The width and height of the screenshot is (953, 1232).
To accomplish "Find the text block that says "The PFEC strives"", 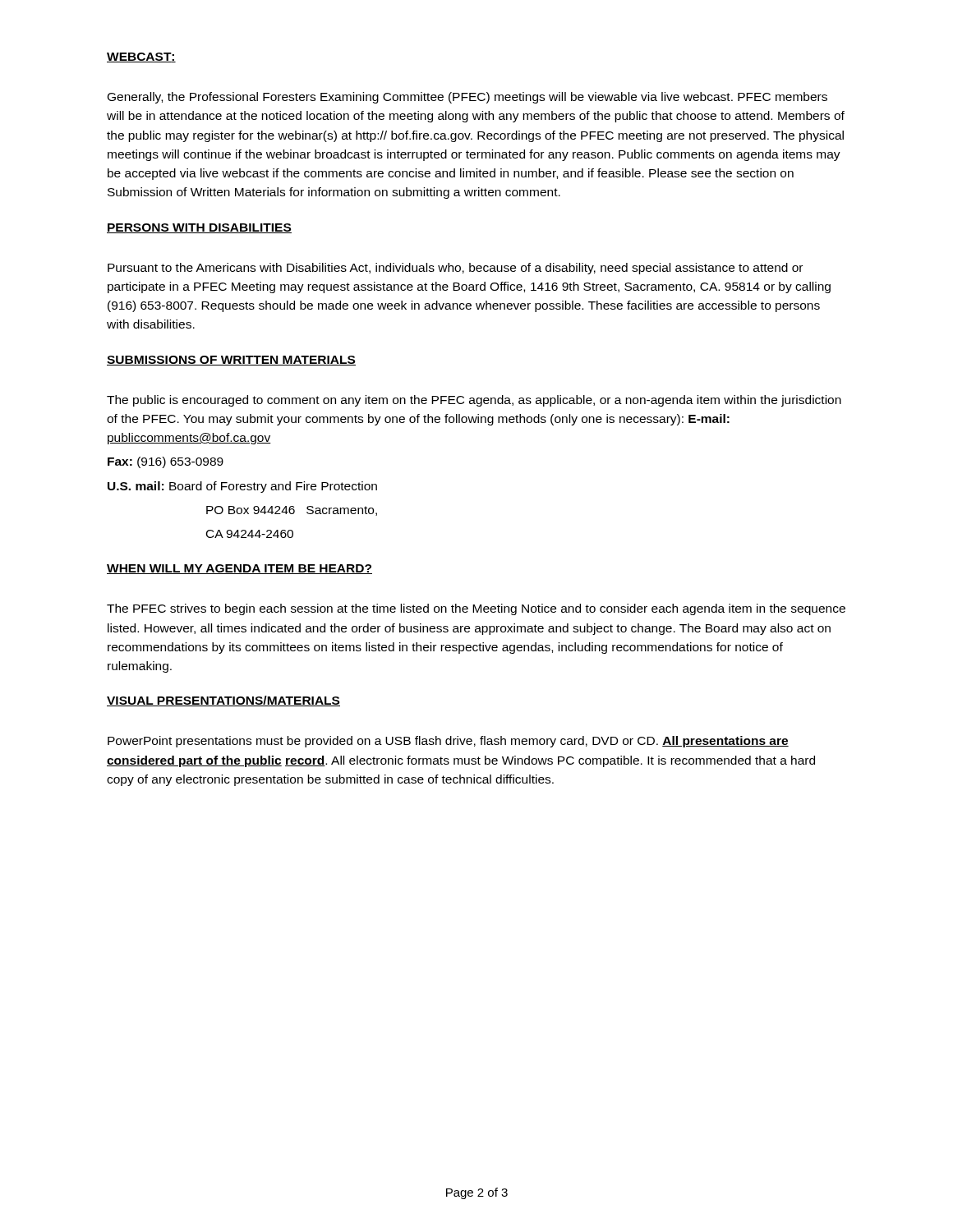I will (x=476, y=637).
